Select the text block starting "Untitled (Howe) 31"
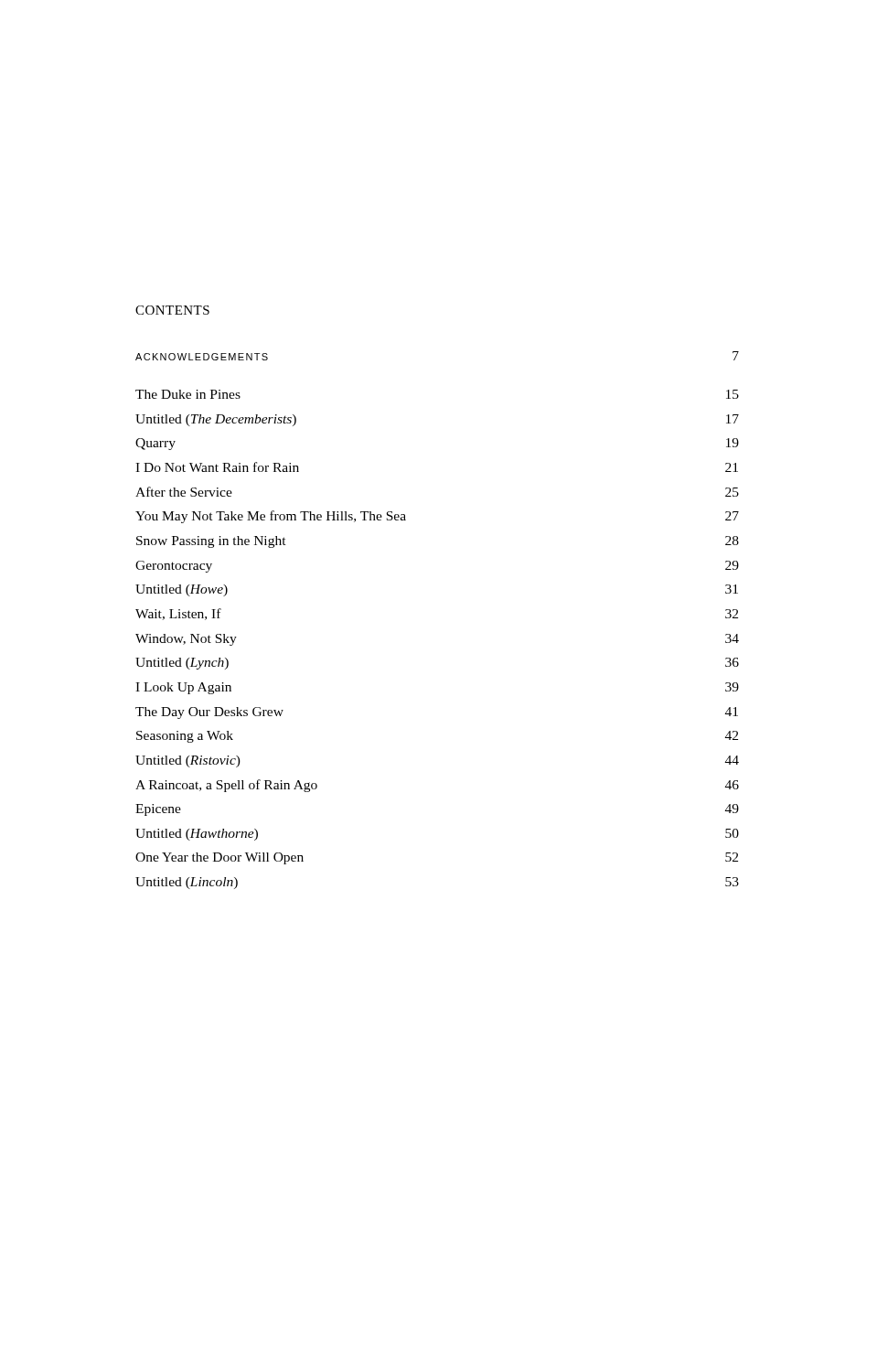The width and height of the screenshot is (877, 1372). click(x=175, y=590)
